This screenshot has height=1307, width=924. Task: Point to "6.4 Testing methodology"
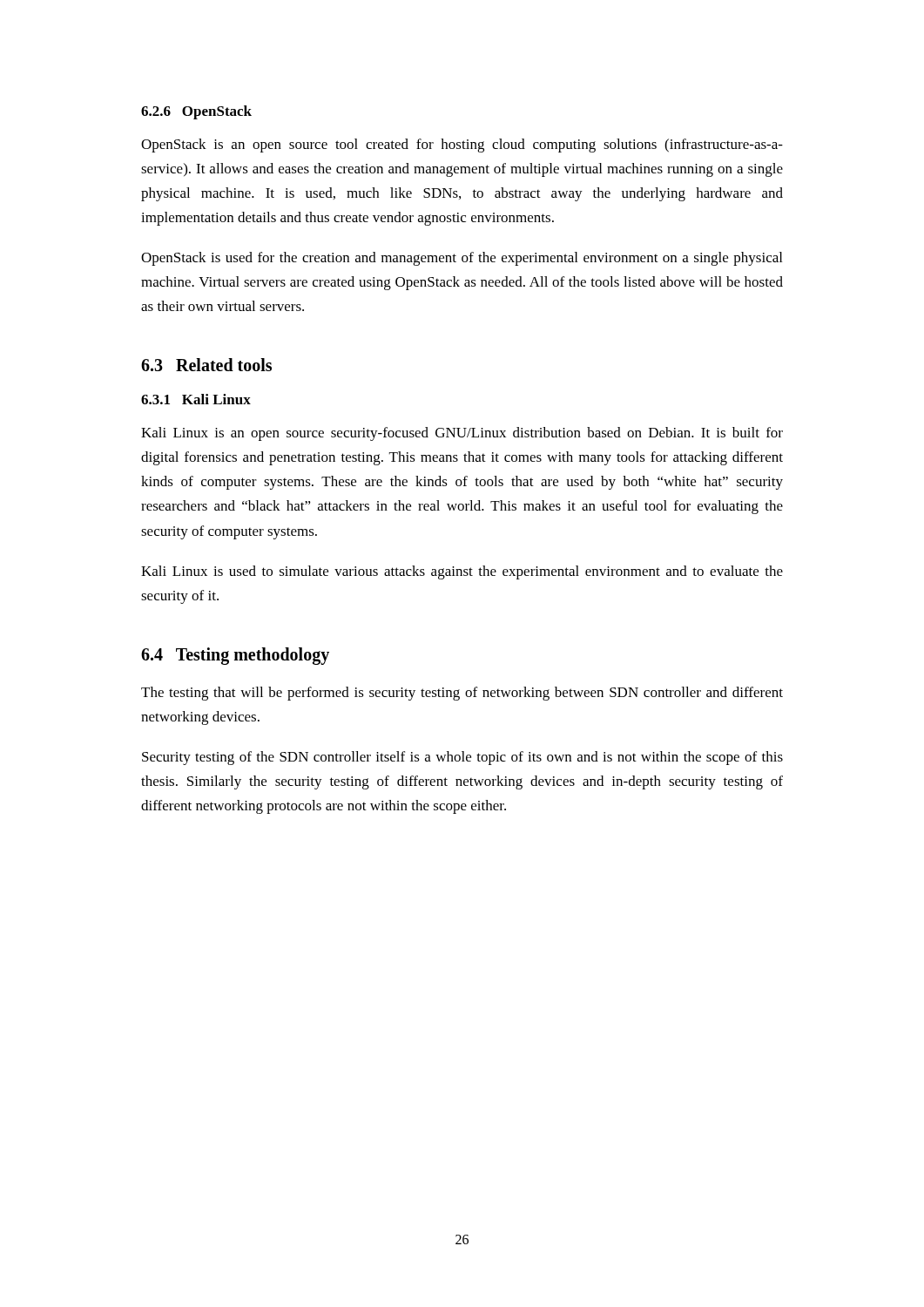tap(235, 654)
